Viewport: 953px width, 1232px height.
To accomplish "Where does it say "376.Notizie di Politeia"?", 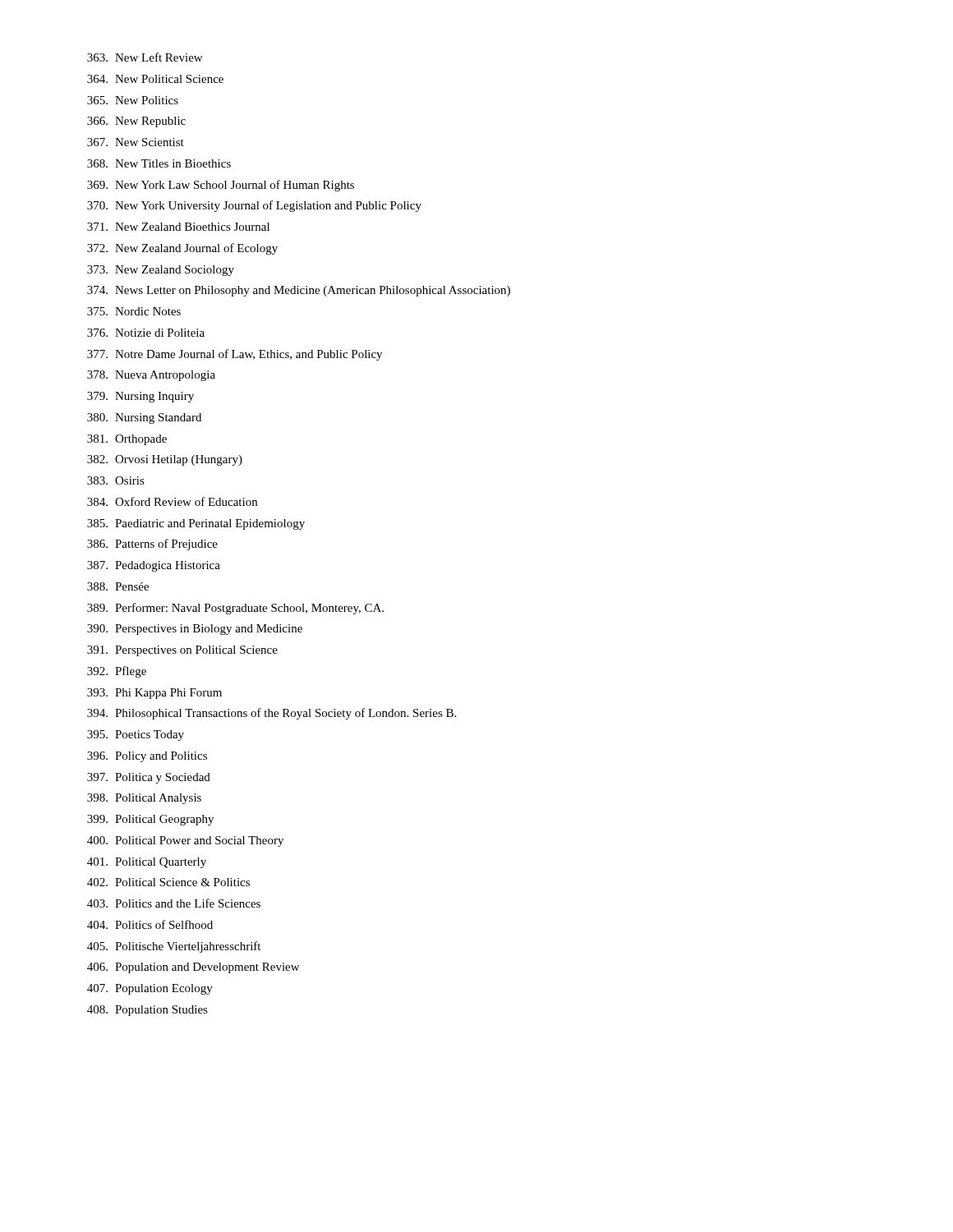I will coord(146,333).
